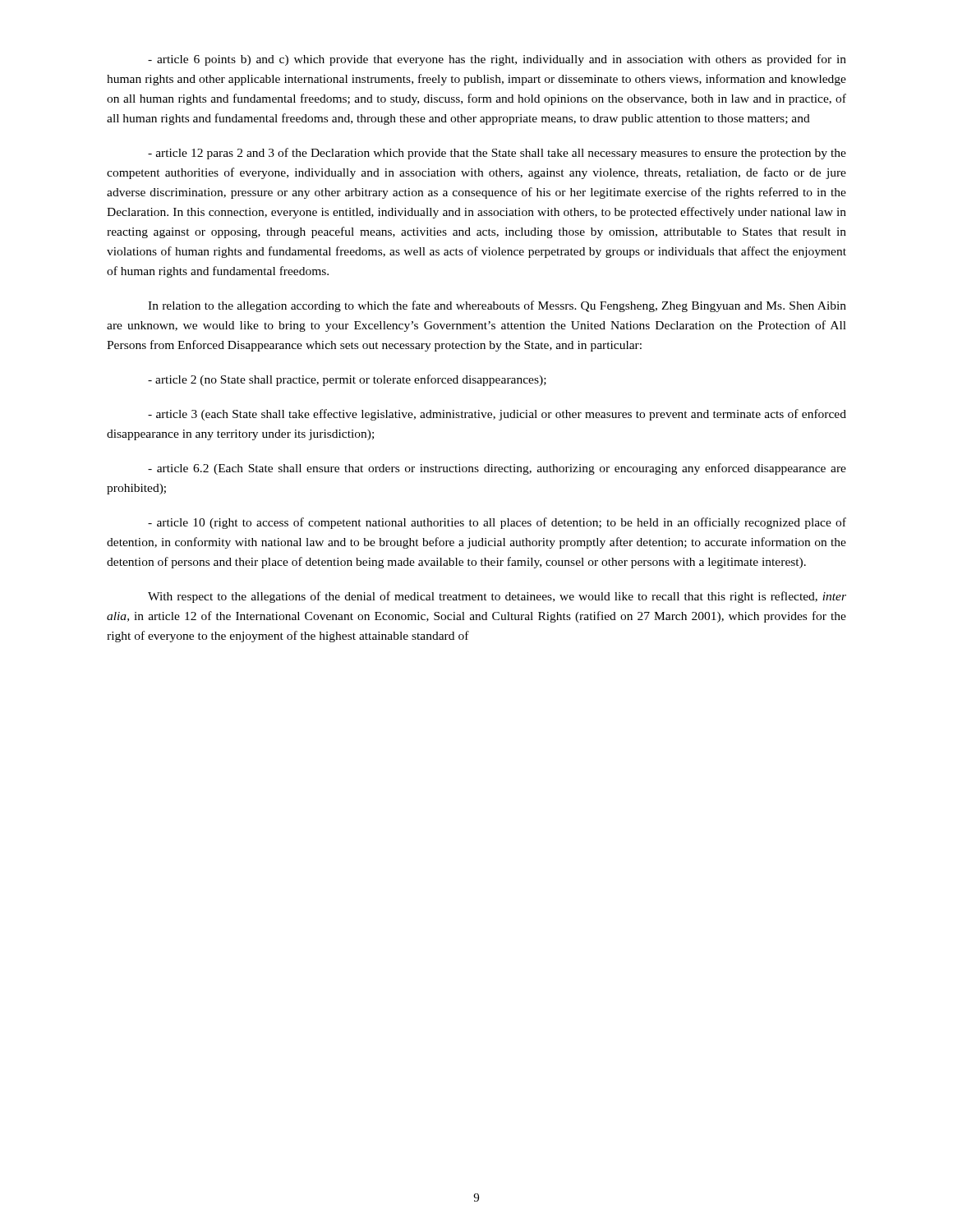This screenshot has width=953, height=1232.
Task: Navigate to the text starting "article 6.2 (Each State"
Action: click(476, 478)
